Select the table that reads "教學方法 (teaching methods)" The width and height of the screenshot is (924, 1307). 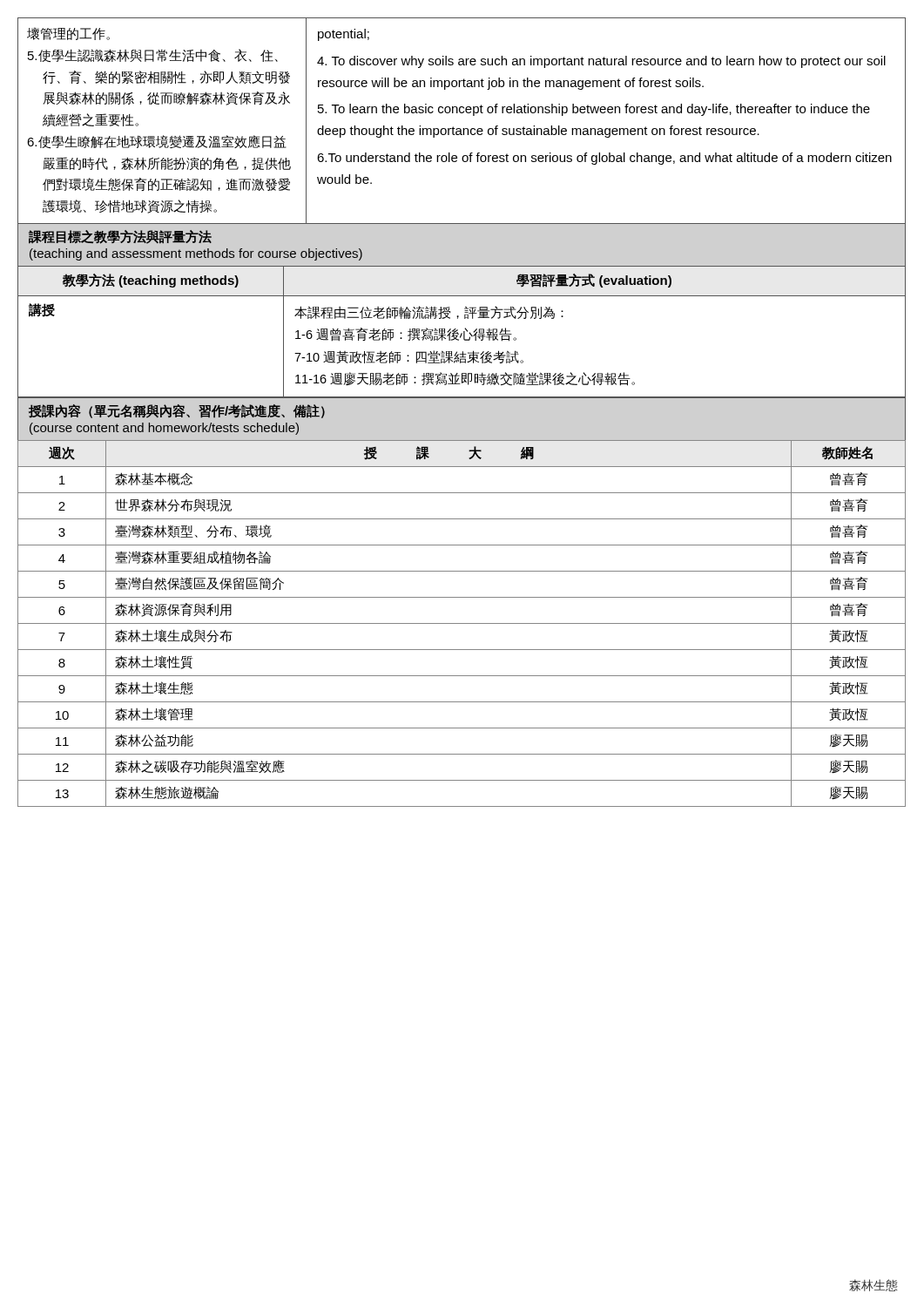coord(462,332)
